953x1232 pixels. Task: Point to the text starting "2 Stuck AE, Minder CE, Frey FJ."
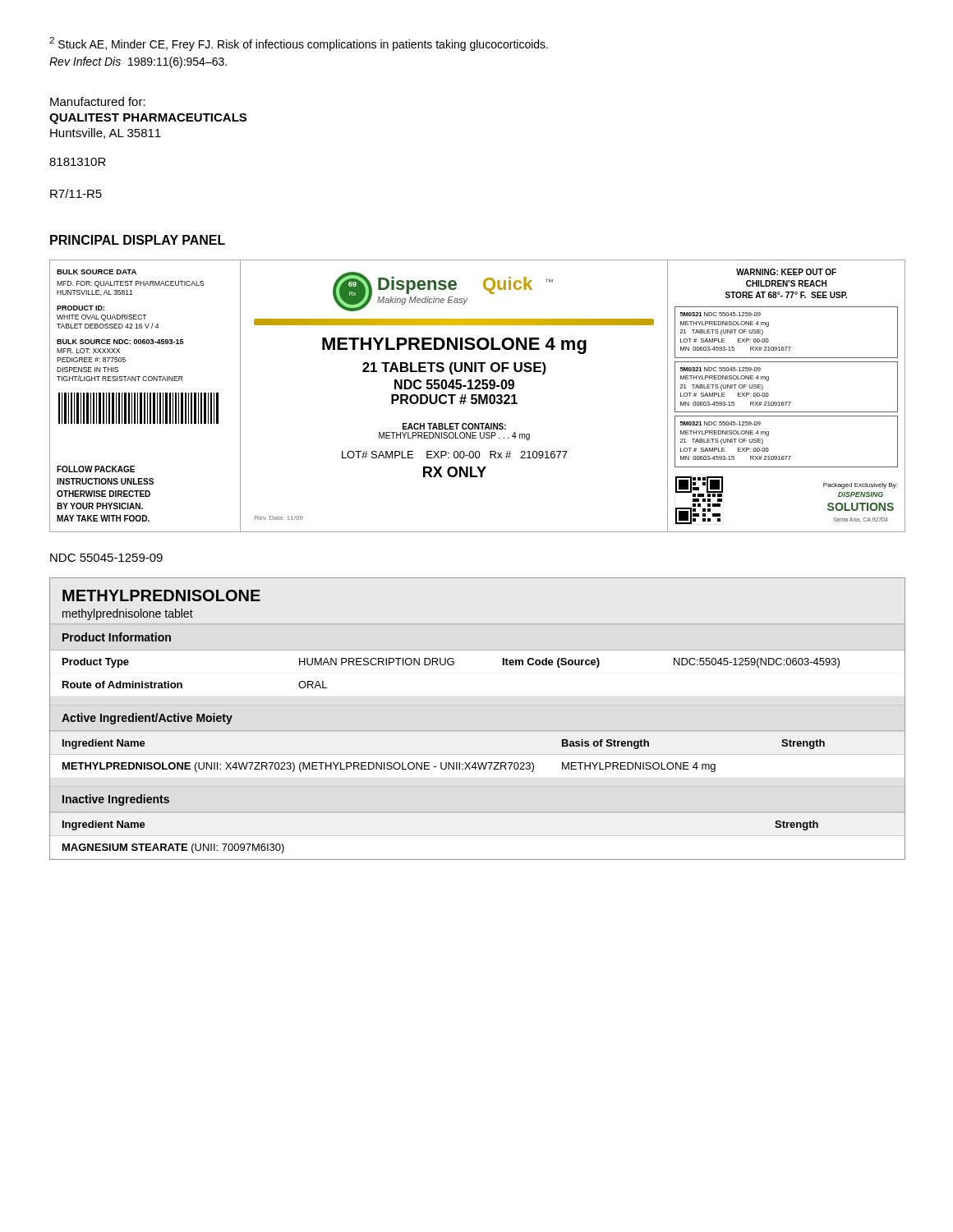coord(299,51)
